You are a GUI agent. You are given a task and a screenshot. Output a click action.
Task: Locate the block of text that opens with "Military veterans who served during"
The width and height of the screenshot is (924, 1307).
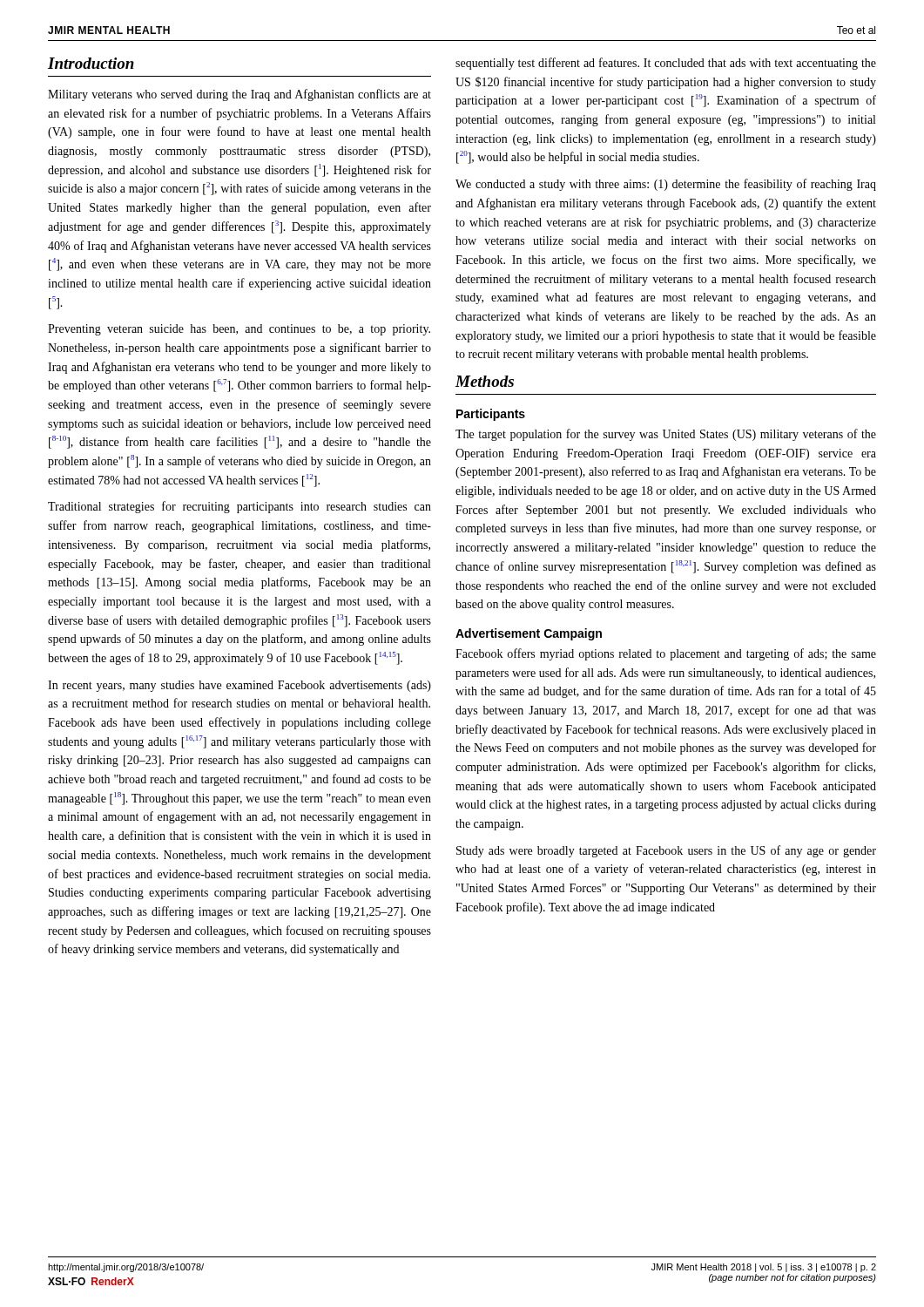239,199
